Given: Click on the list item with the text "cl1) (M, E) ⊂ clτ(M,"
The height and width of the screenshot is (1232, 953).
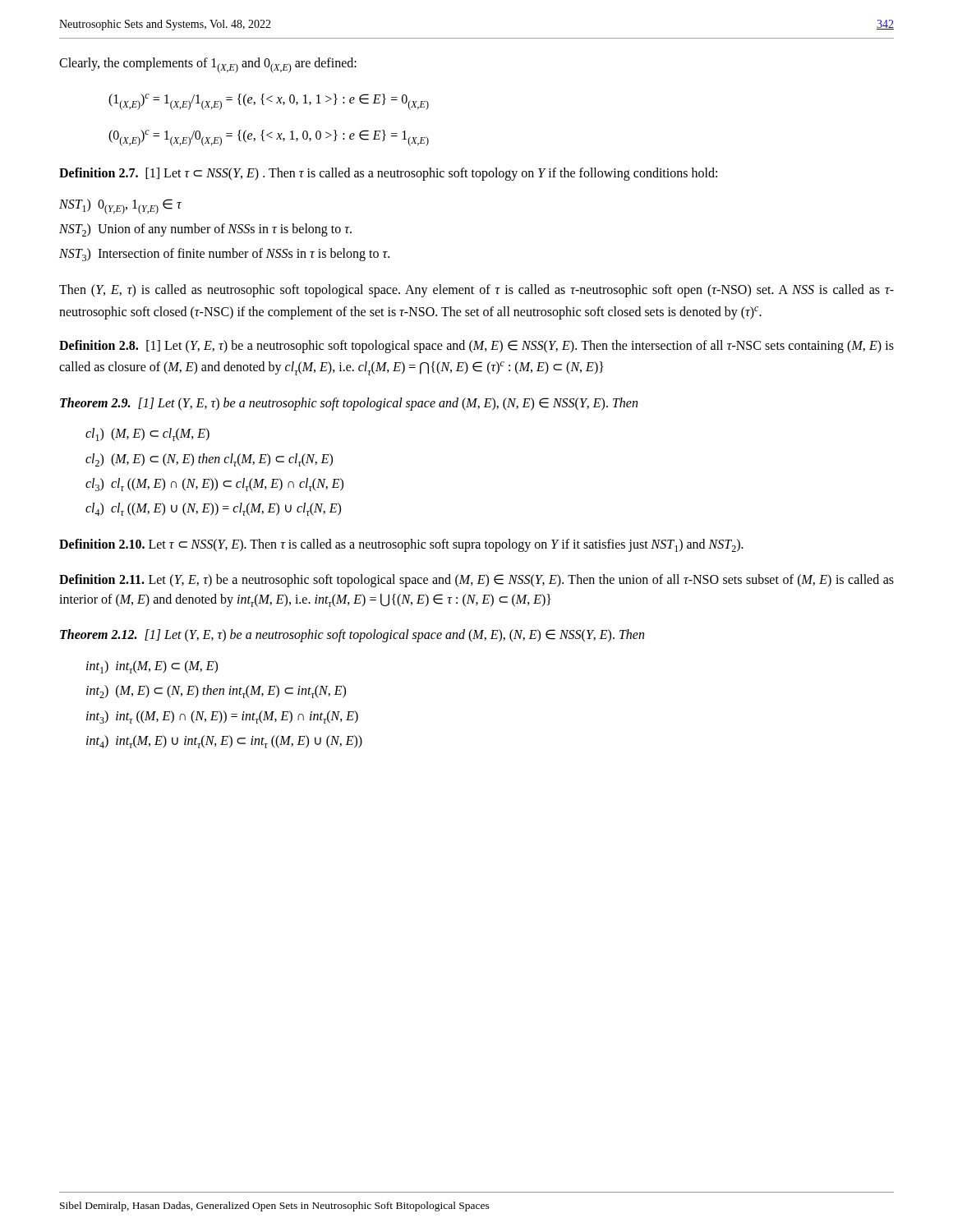Looking at the screenshot, I should pos(148,435).
